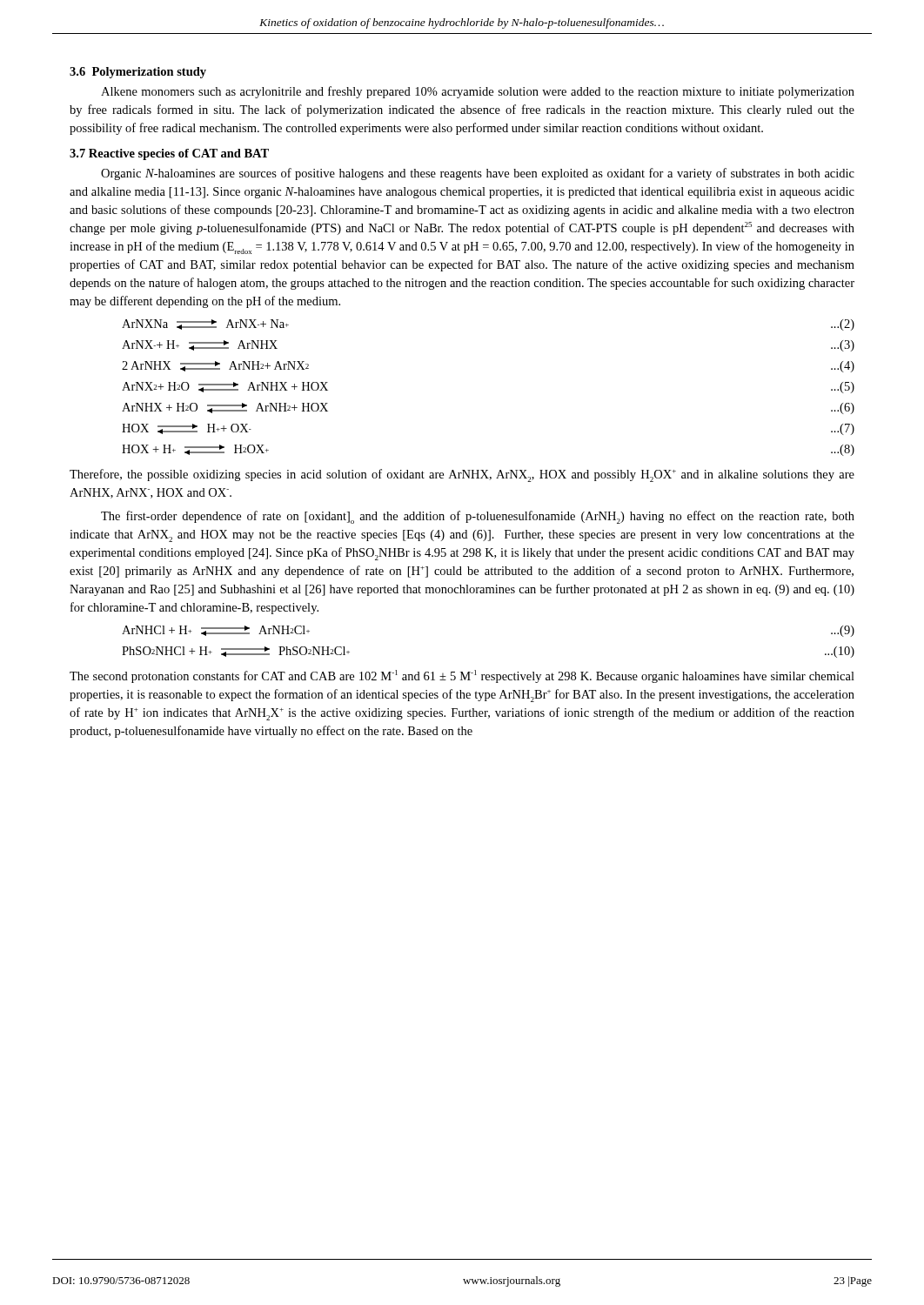The image size is (924, 1305).
Task: Locate the formula containing "ArNX- + H+ ArNHX"
Action: point(208,348)
